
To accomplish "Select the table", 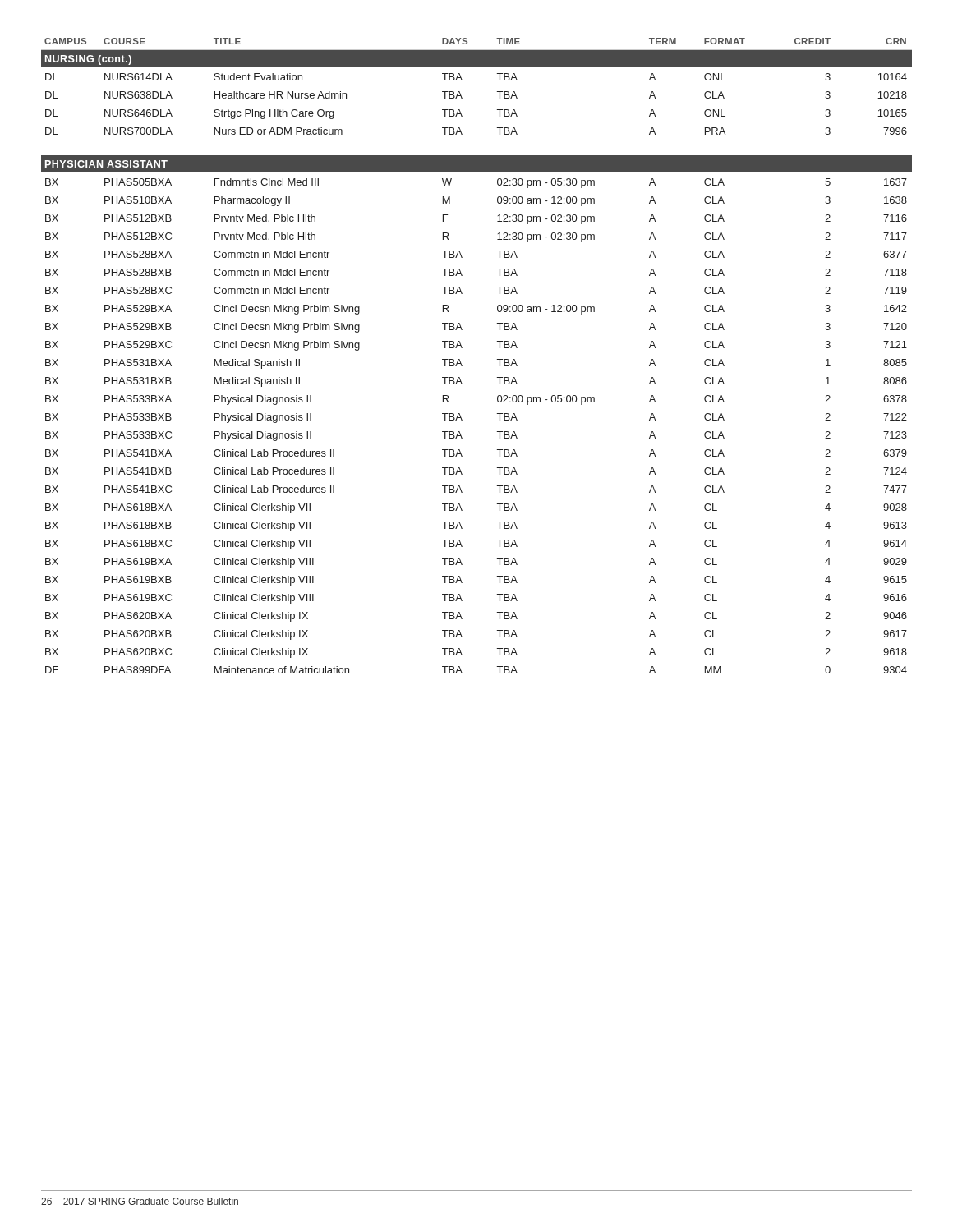I will click(476, 356).
